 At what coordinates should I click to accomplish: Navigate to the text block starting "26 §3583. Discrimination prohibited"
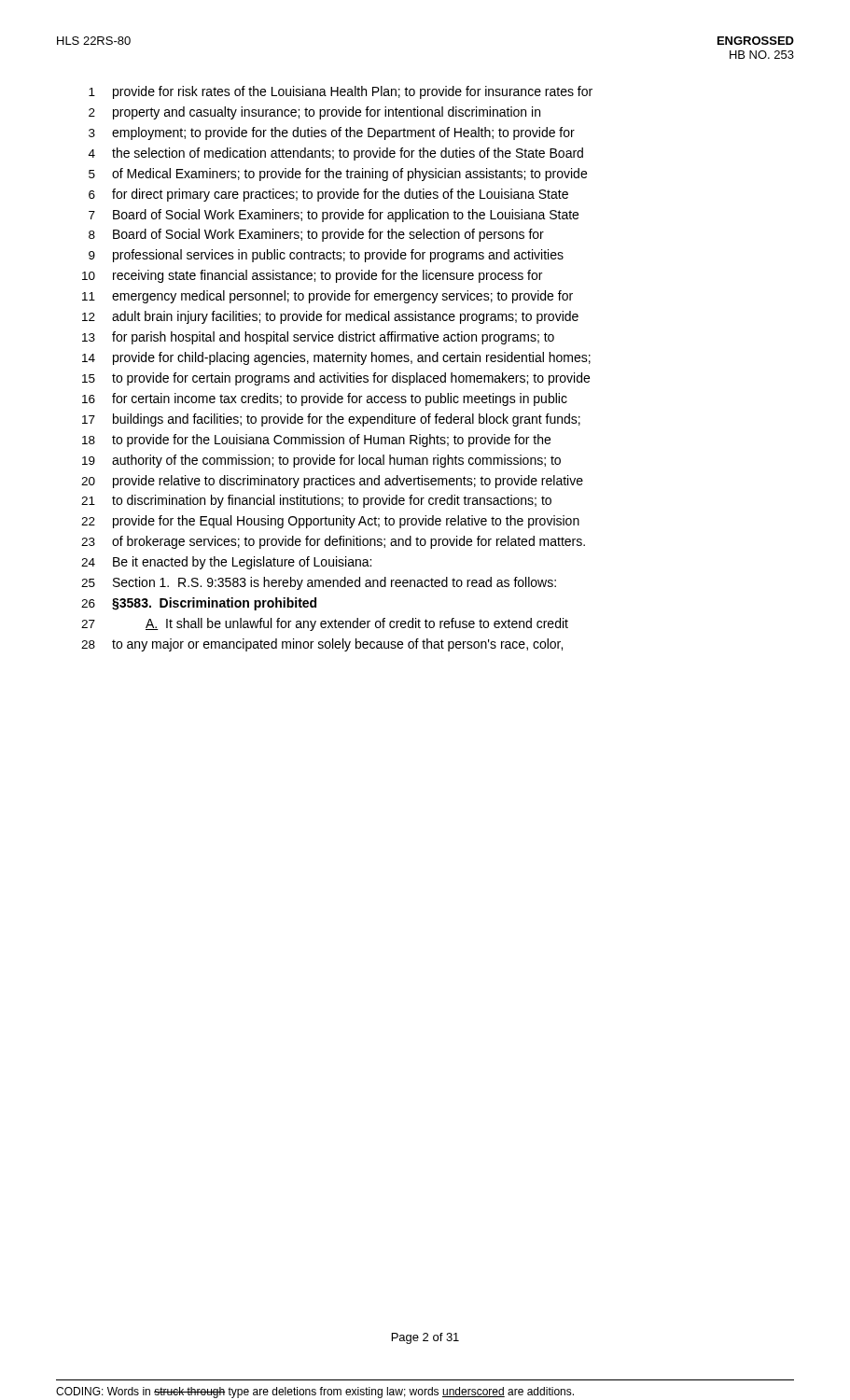[199, 604]
